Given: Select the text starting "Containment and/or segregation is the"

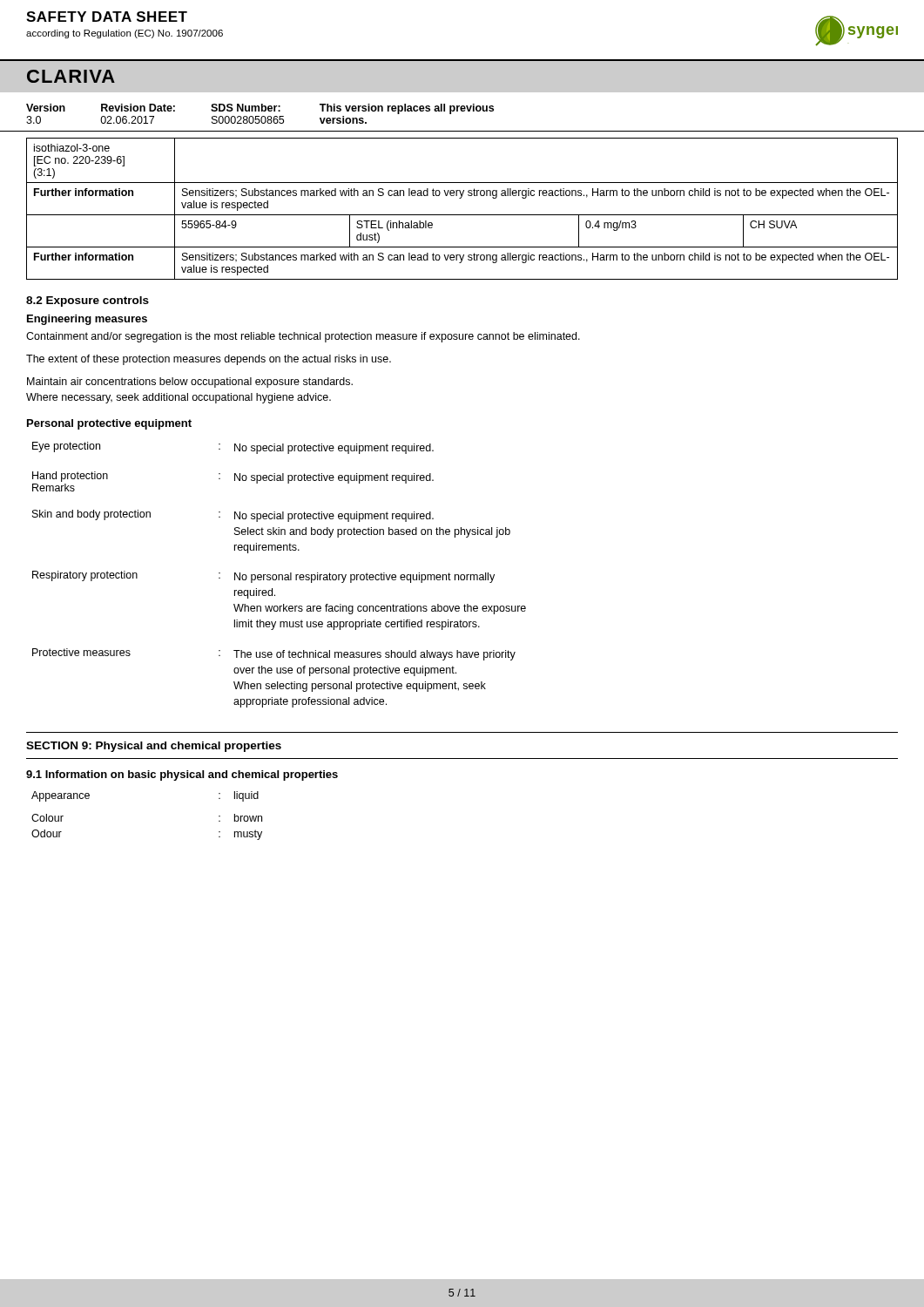Looking at the screenshot, I should 303,336.
